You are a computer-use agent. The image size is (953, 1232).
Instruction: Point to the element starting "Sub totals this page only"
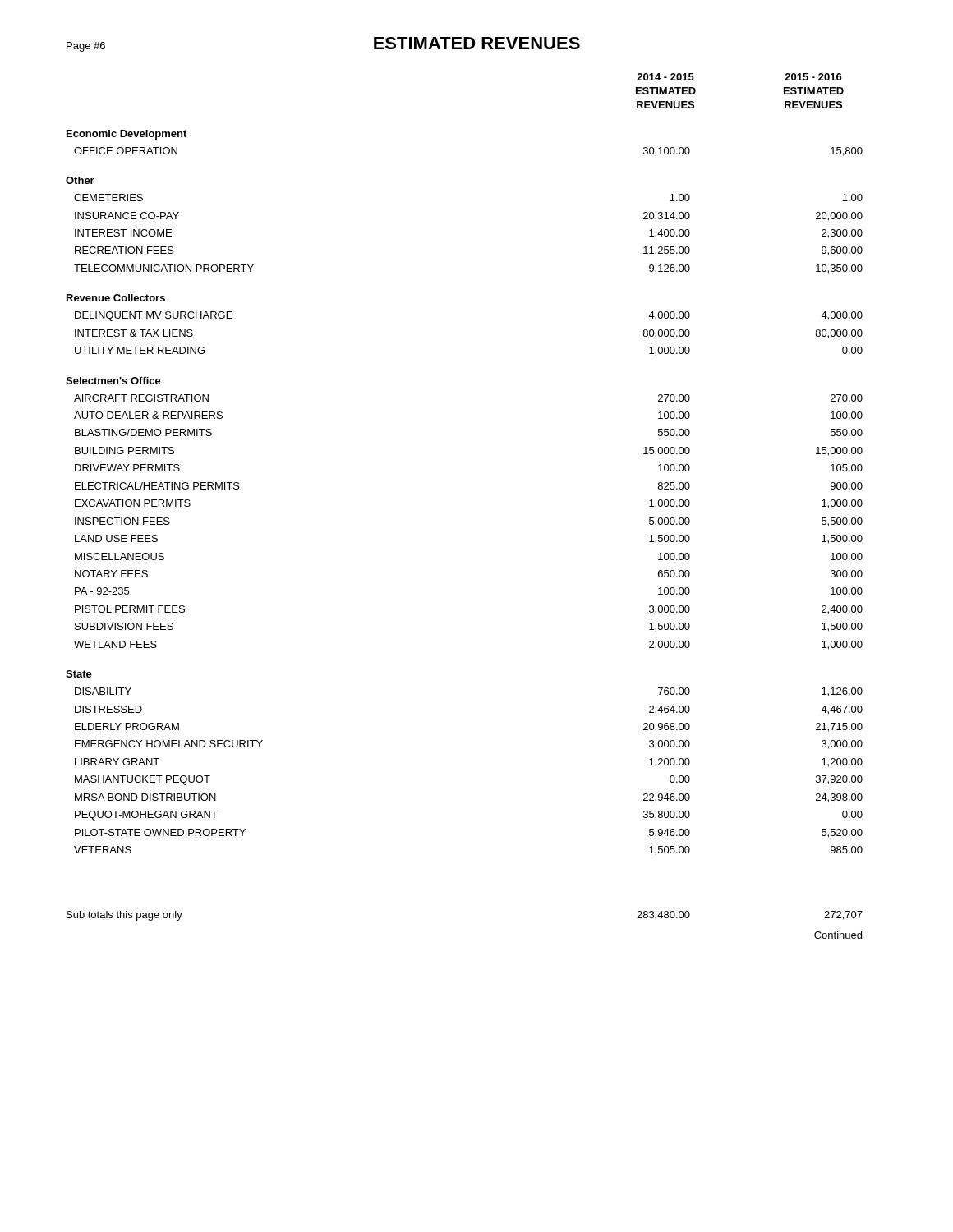pyautogui.click(x=124, y=914)
